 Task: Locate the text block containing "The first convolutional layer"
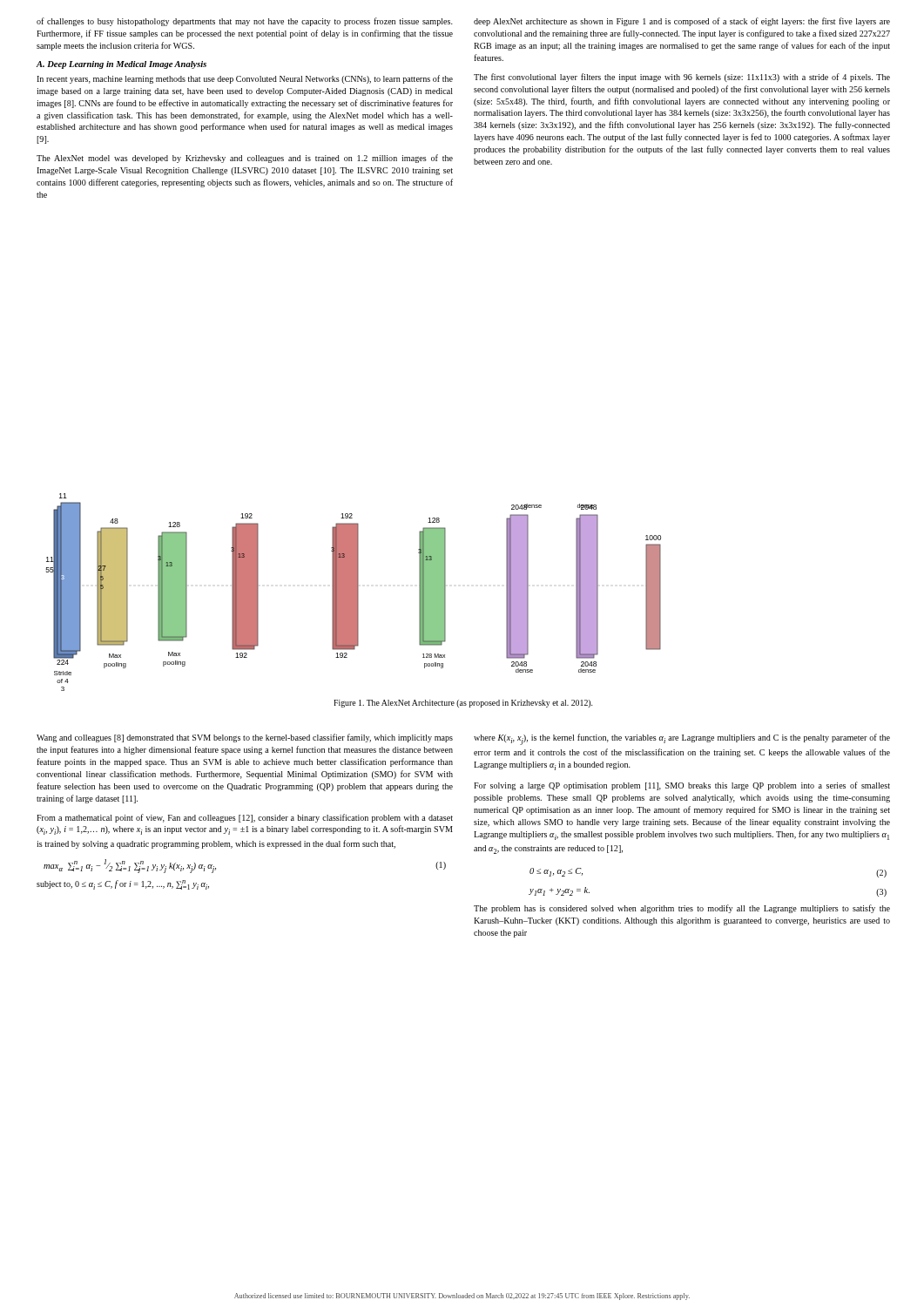[x=682, y=120]
